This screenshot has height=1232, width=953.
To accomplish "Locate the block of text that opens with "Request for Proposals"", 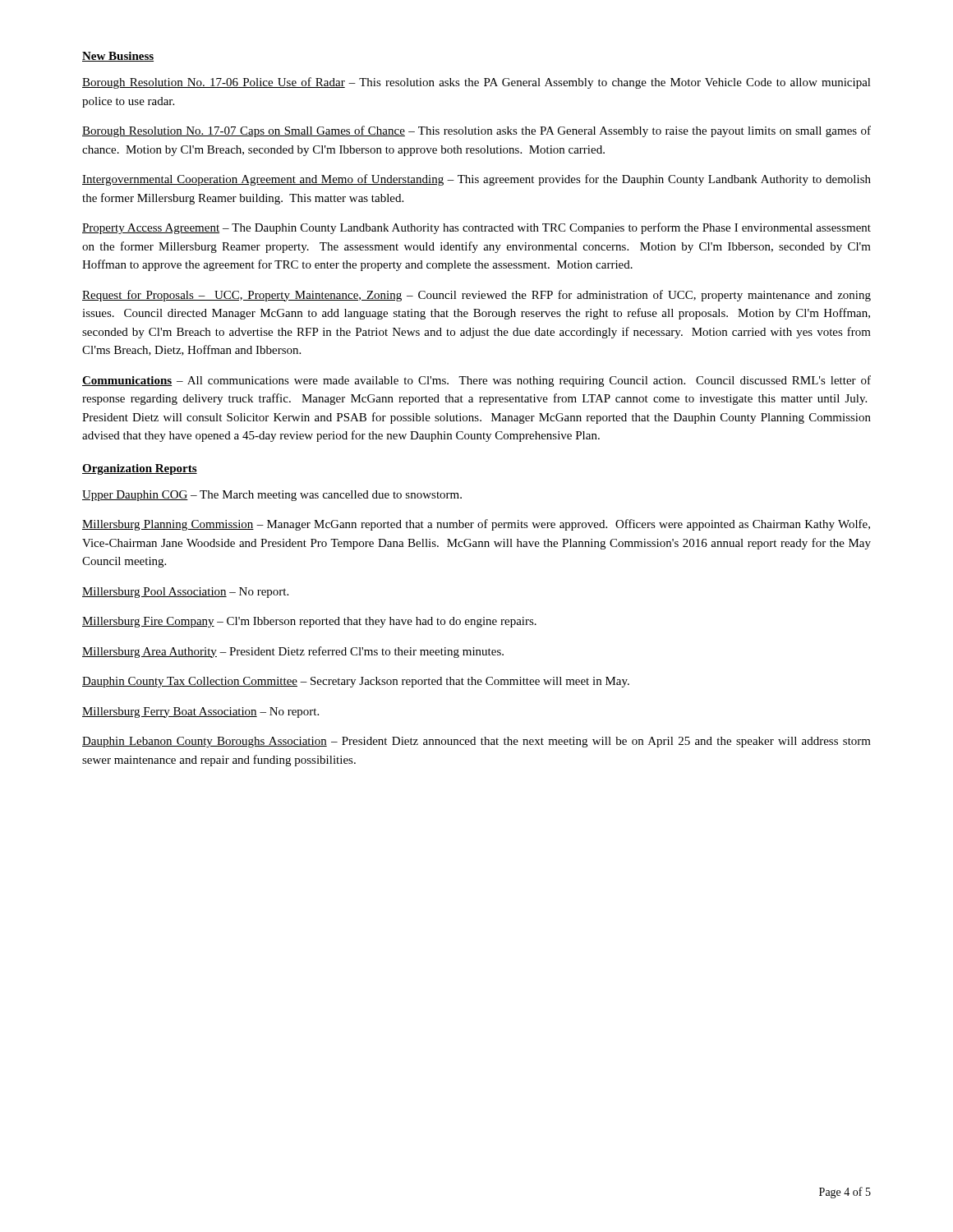I will point(476,322).
